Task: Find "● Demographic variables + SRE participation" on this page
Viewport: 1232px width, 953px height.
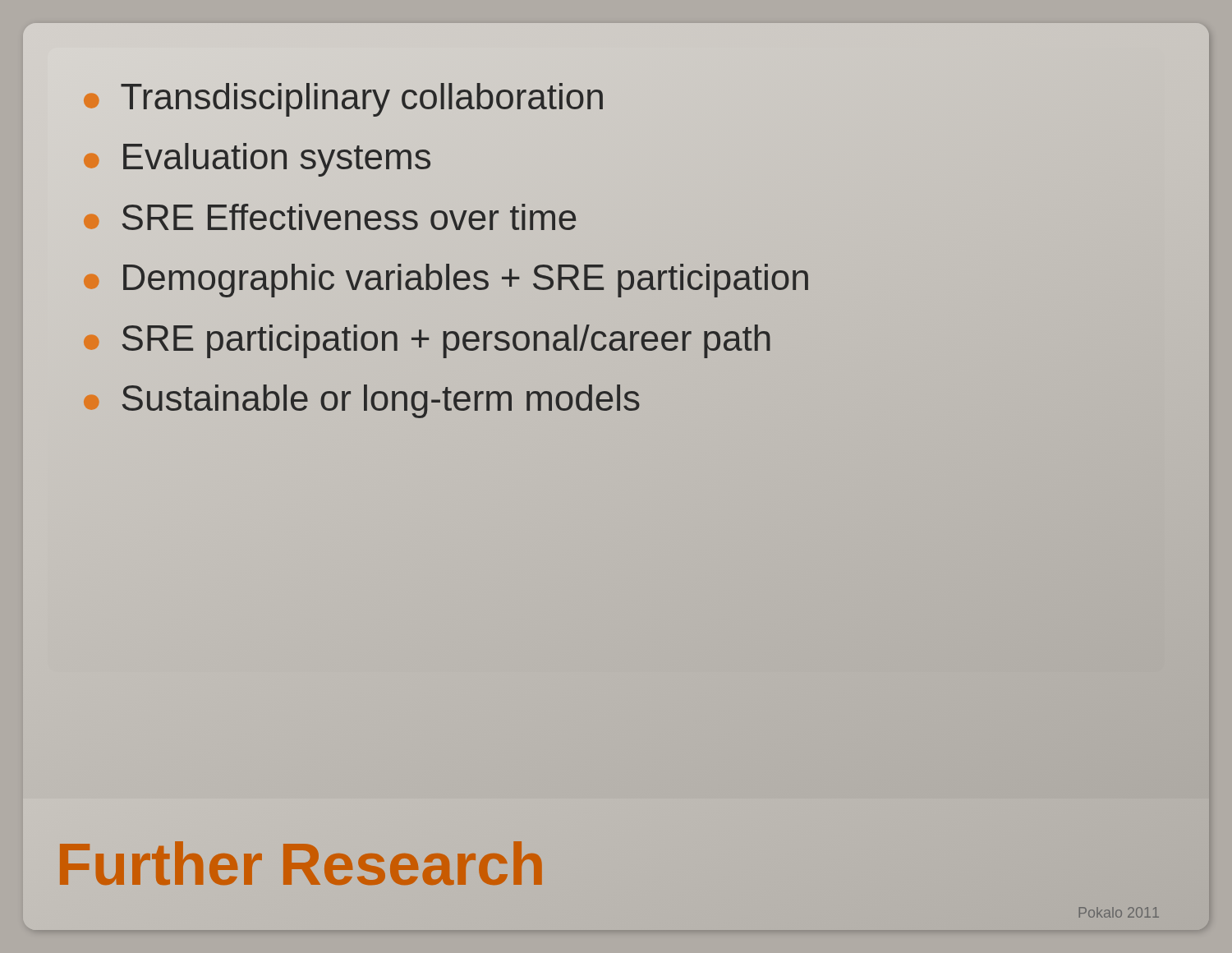Action: 445,278
